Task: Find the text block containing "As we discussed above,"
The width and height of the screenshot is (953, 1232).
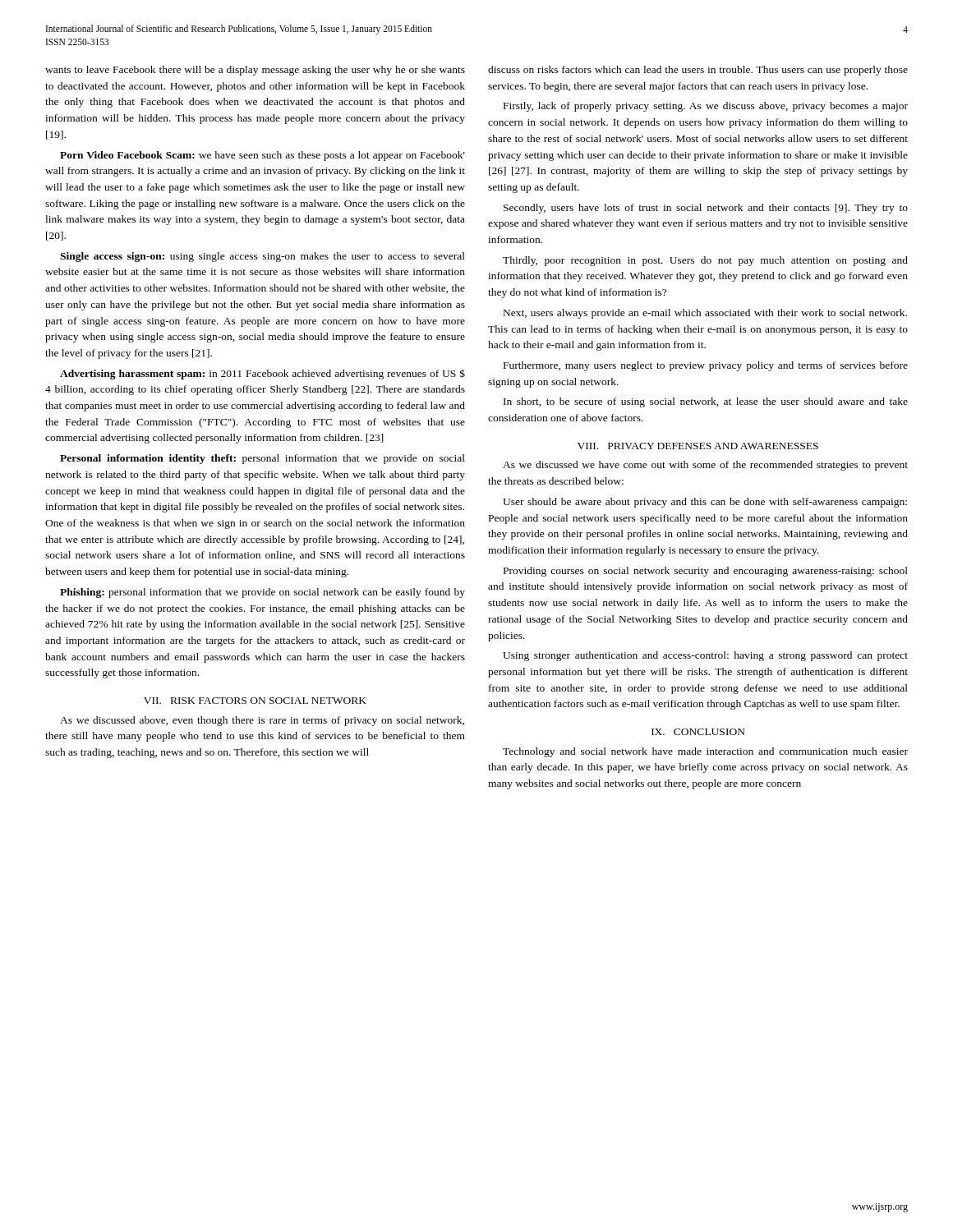Action: coord(255,736)
